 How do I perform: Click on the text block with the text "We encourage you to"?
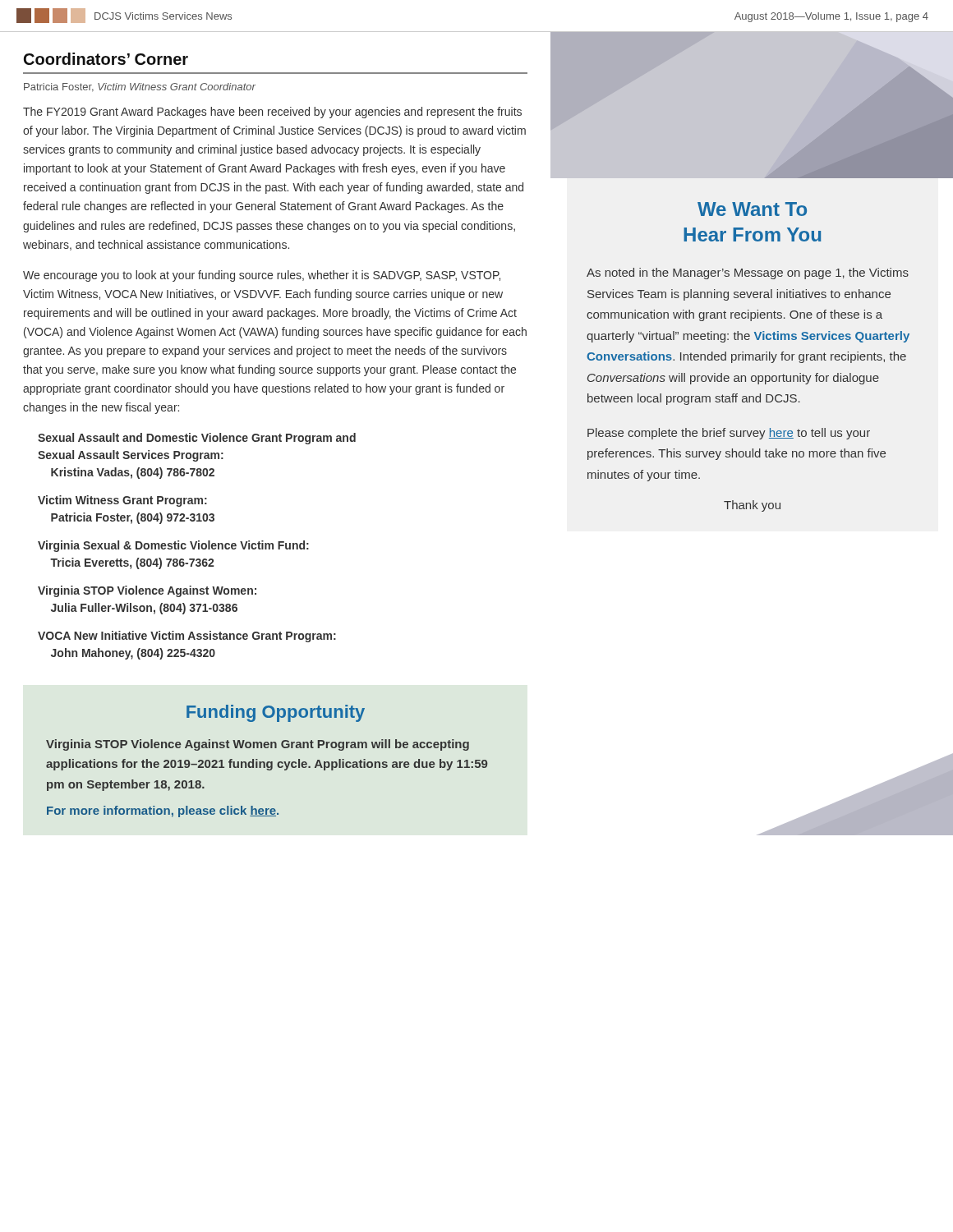pos(275,341)
